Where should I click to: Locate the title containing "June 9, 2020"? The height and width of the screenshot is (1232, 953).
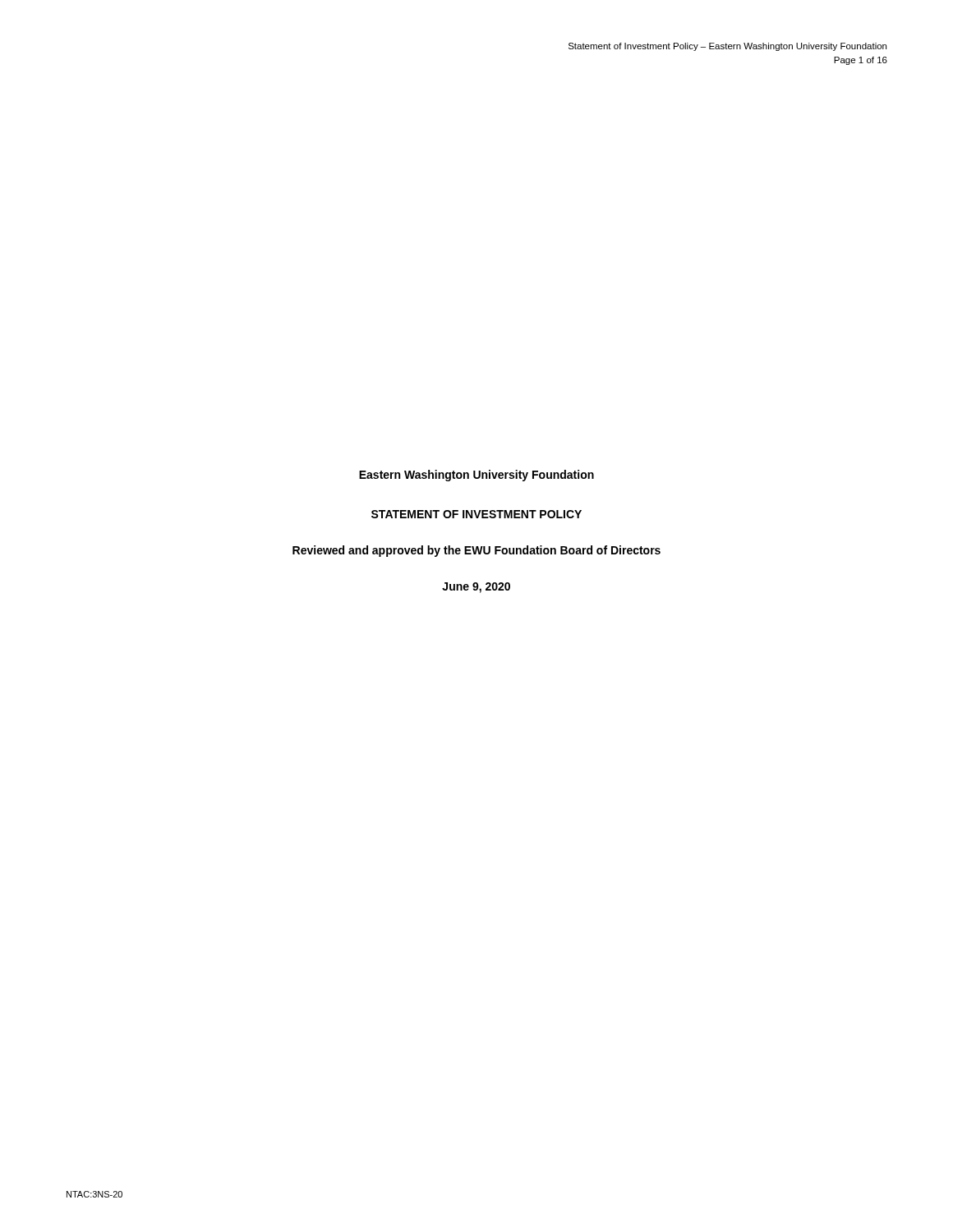point(476,586)
